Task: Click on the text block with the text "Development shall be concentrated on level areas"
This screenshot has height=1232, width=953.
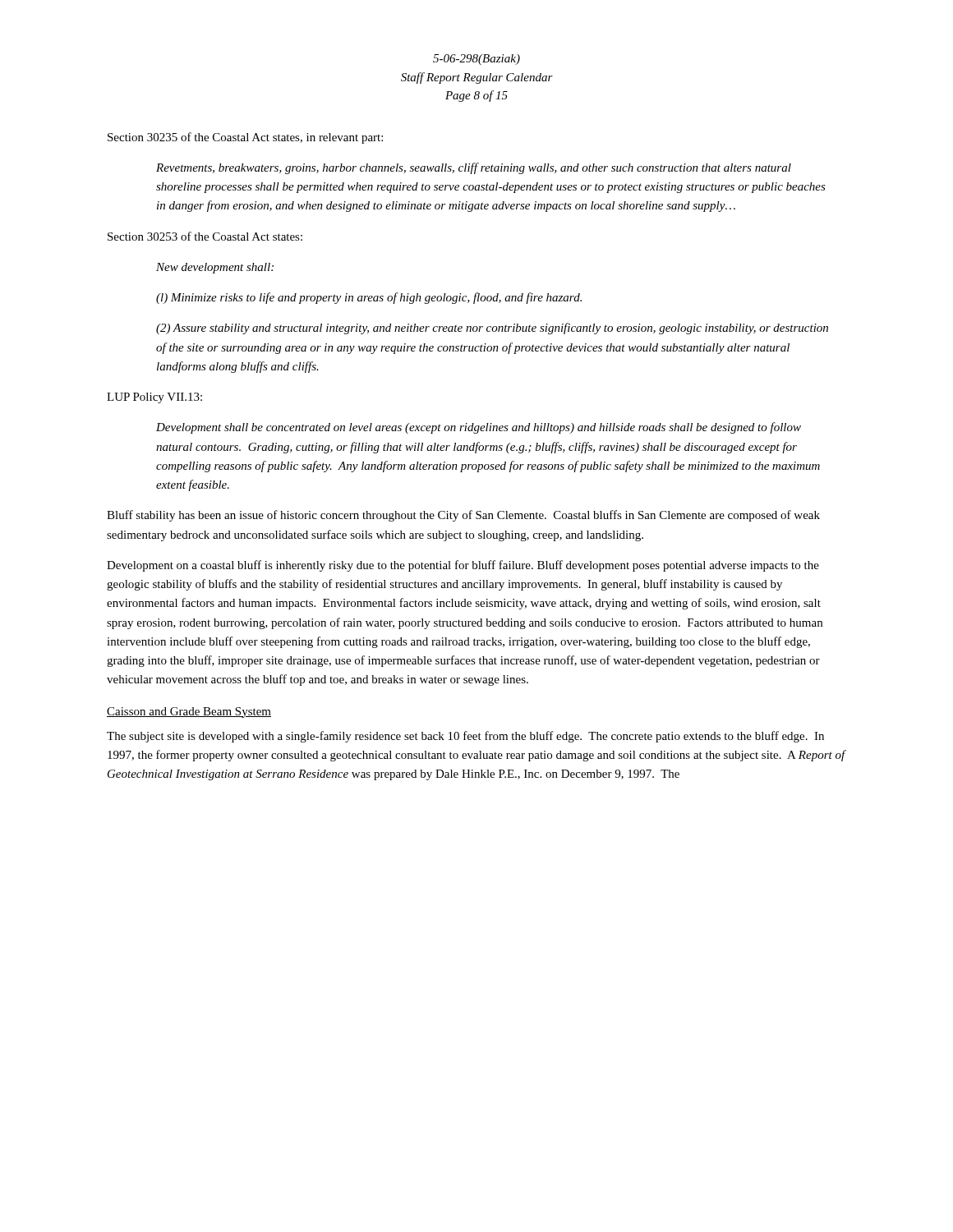Action: click(488, 456)
